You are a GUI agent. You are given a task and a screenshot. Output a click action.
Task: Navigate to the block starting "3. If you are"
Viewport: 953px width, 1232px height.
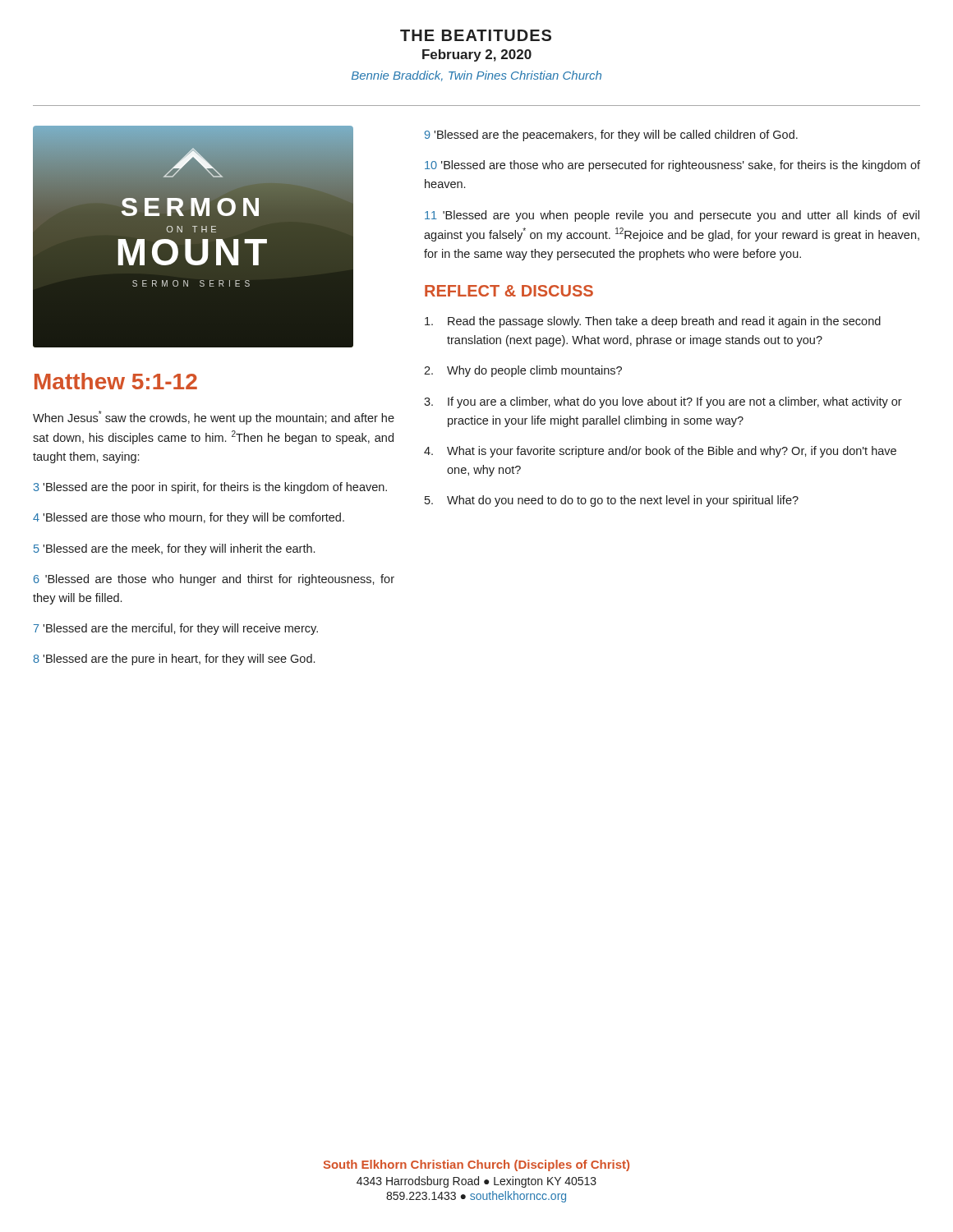[672, 411]
